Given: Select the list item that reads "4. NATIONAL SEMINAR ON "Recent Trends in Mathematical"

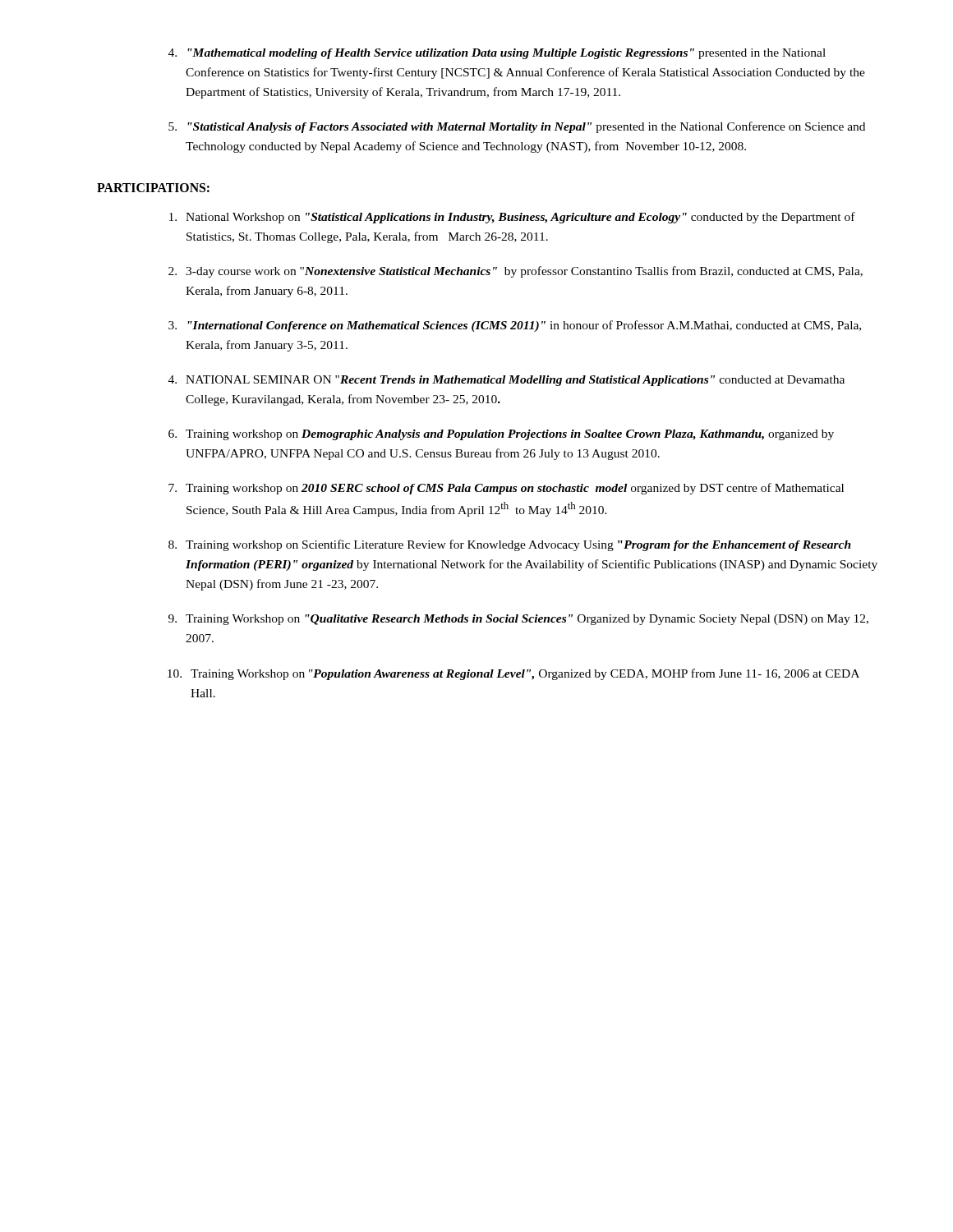Looking at the screenshot, I should pos(513,389).
